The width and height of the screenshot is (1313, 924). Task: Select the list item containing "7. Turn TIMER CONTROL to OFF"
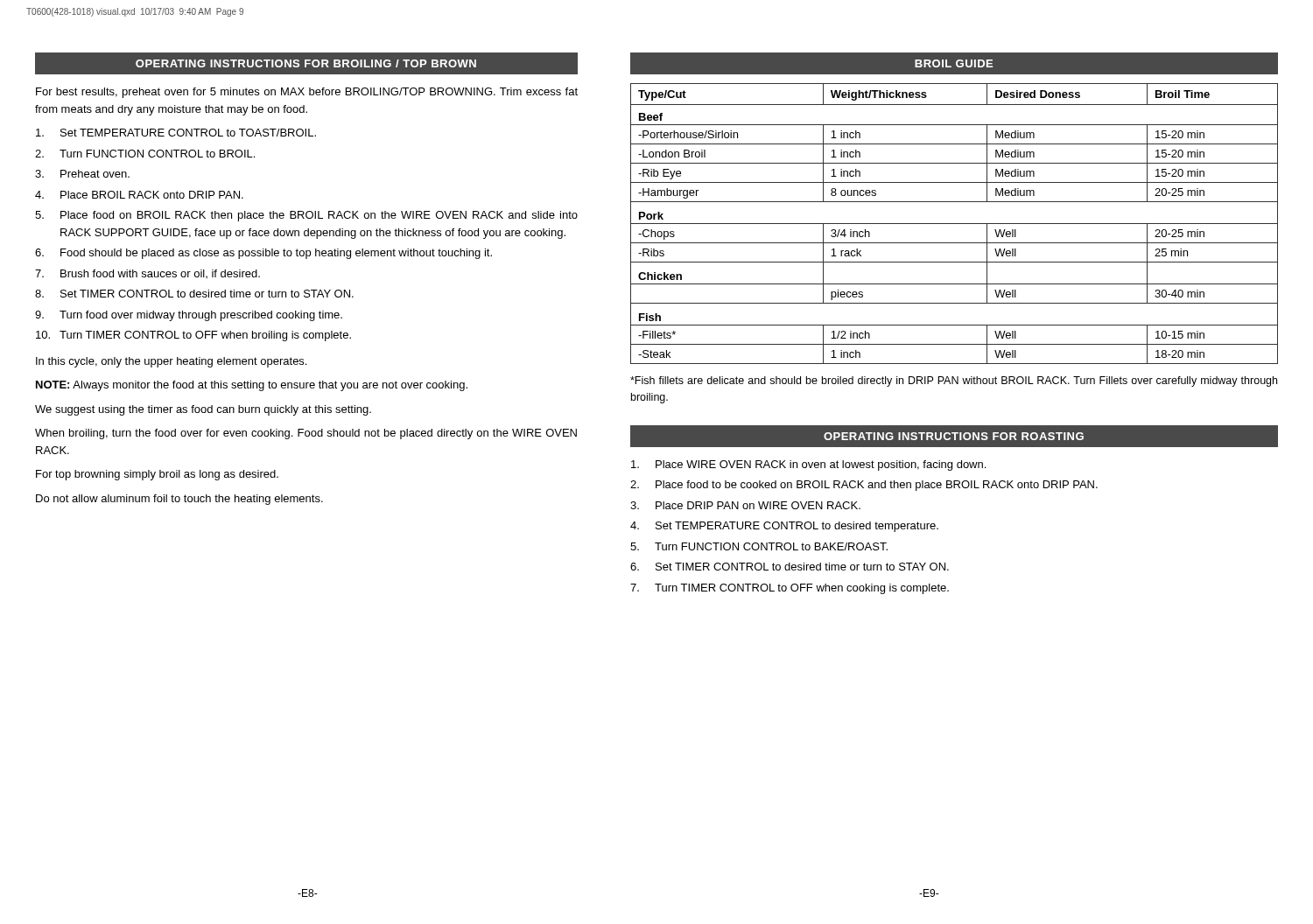point(954,587)
